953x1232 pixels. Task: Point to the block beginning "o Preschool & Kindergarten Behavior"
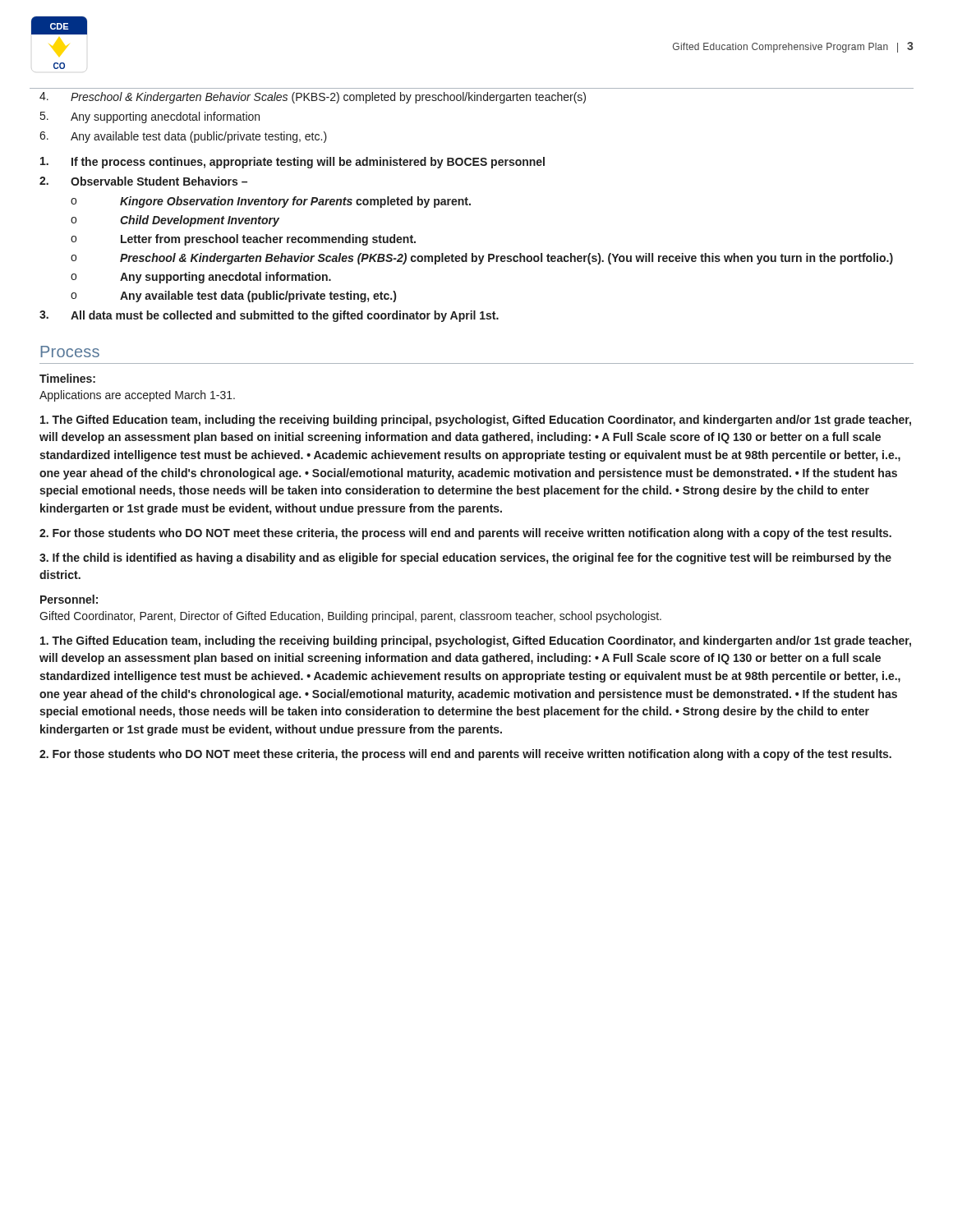466,258
